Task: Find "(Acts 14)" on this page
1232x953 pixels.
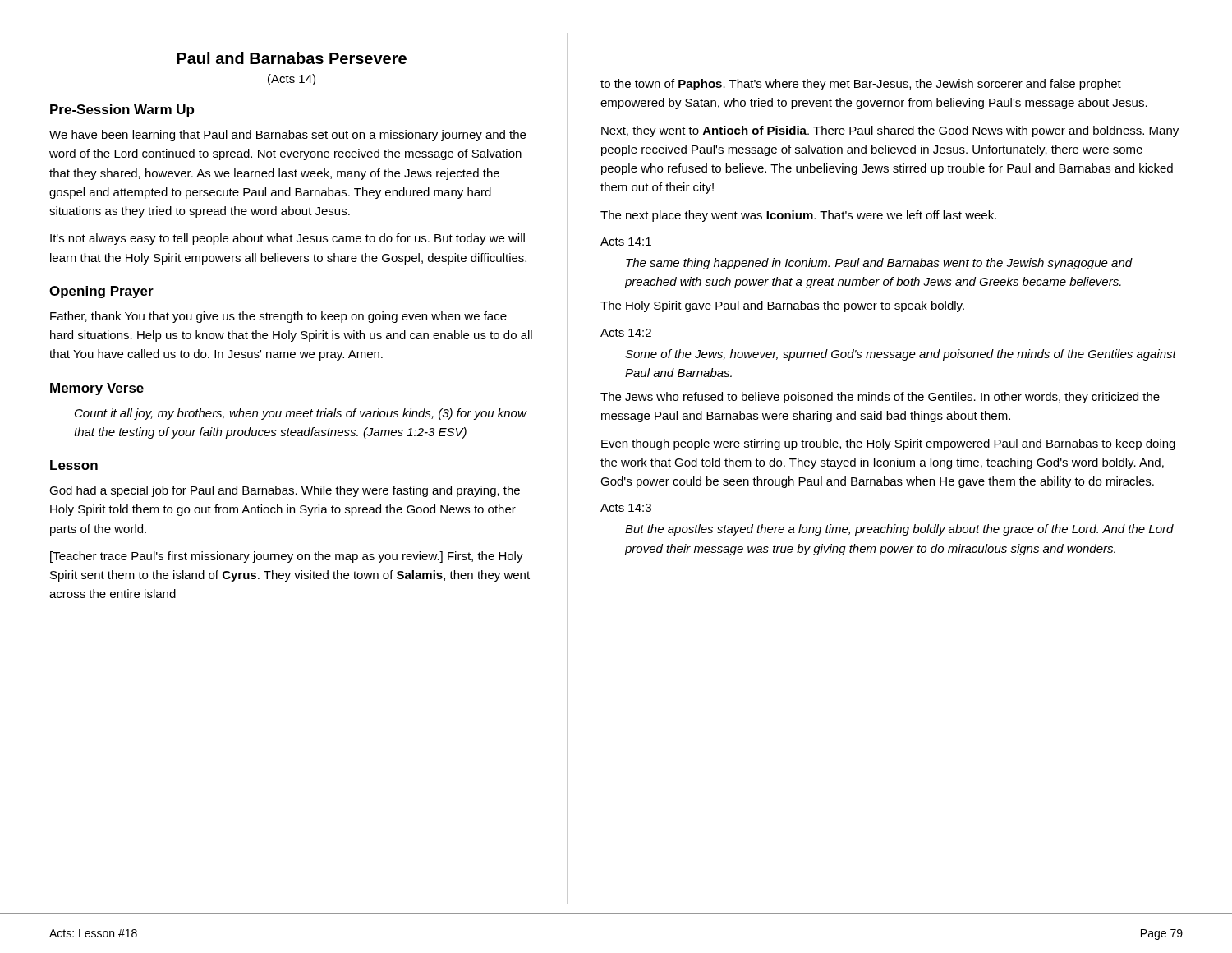Action: (x=292, y=78)
